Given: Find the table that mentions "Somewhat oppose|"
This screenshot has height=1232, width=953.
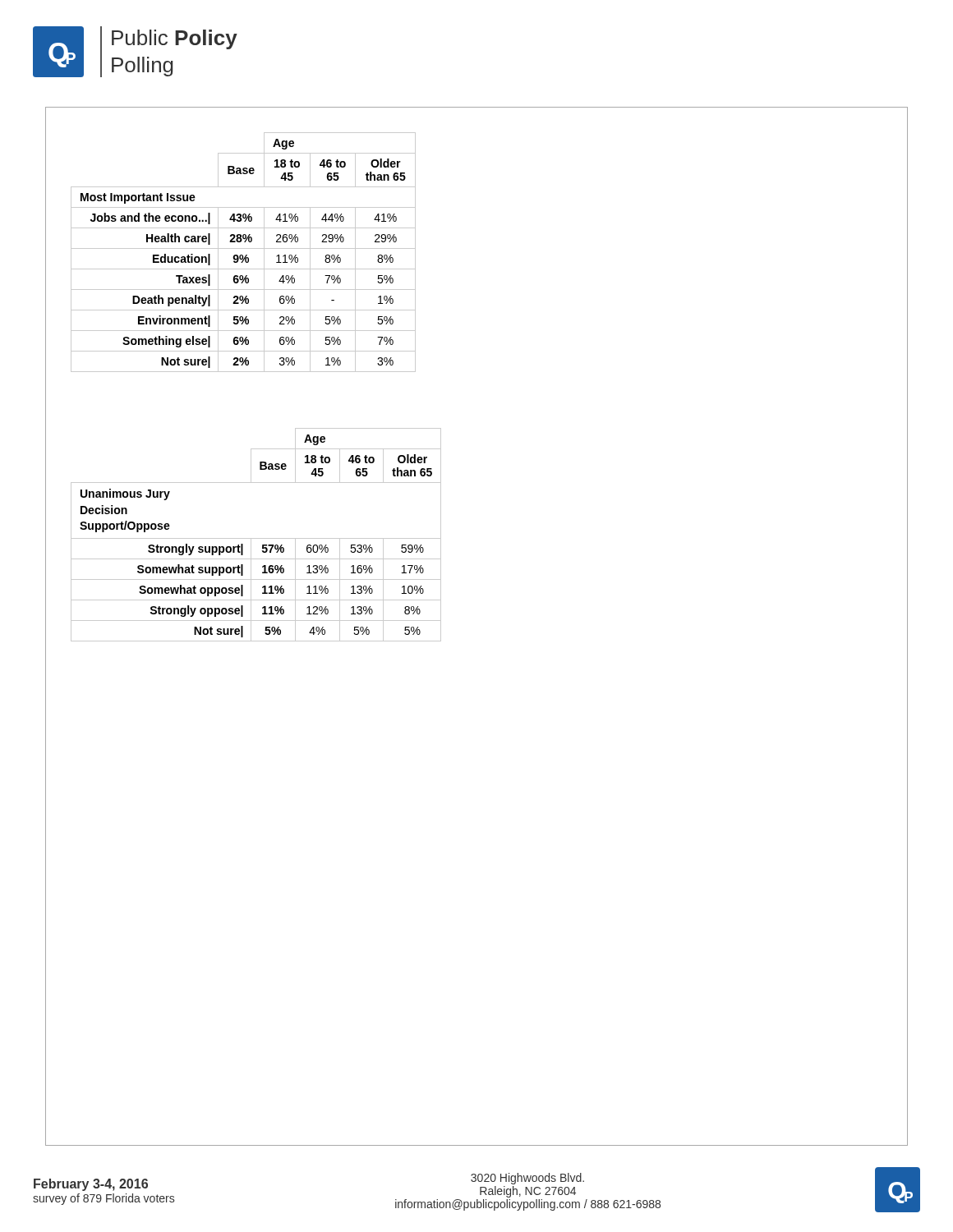Looking at the screenshot, I should pos(256,535).
